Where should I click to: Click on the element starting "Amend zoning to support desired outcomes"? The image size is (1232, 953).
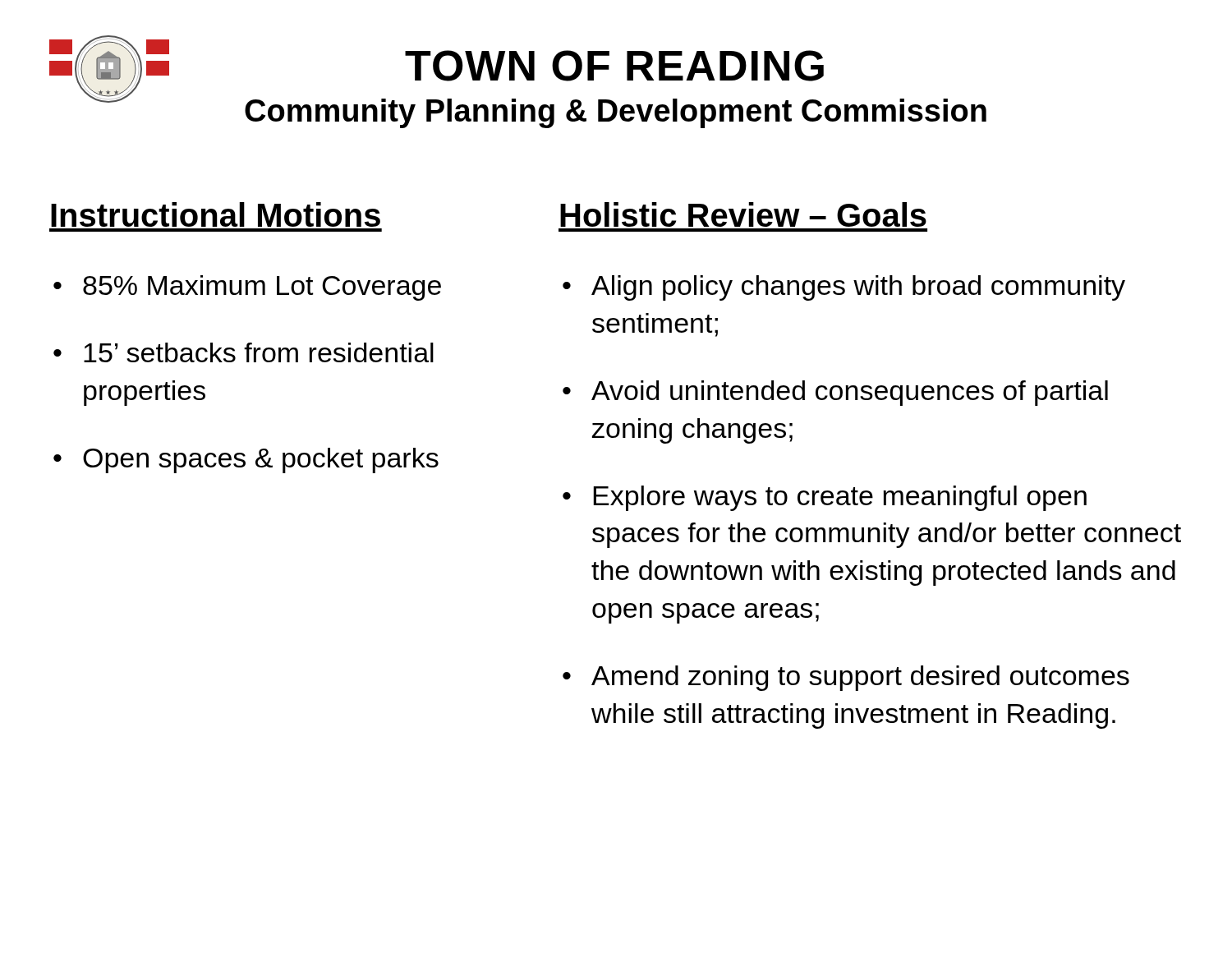[x=861, y=694]
